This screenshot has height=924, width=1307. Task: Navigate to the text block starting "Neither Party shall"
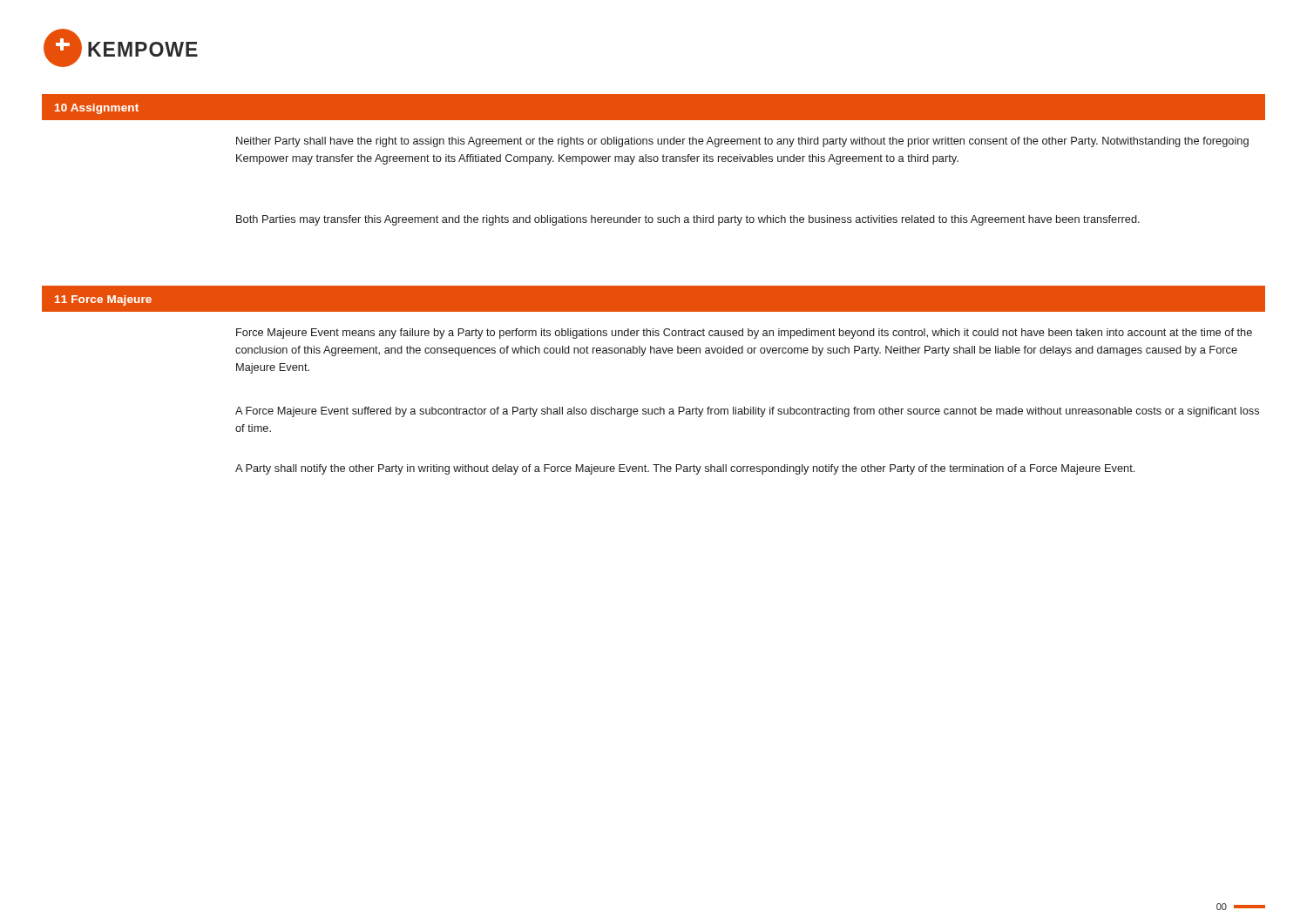point(742,149)
